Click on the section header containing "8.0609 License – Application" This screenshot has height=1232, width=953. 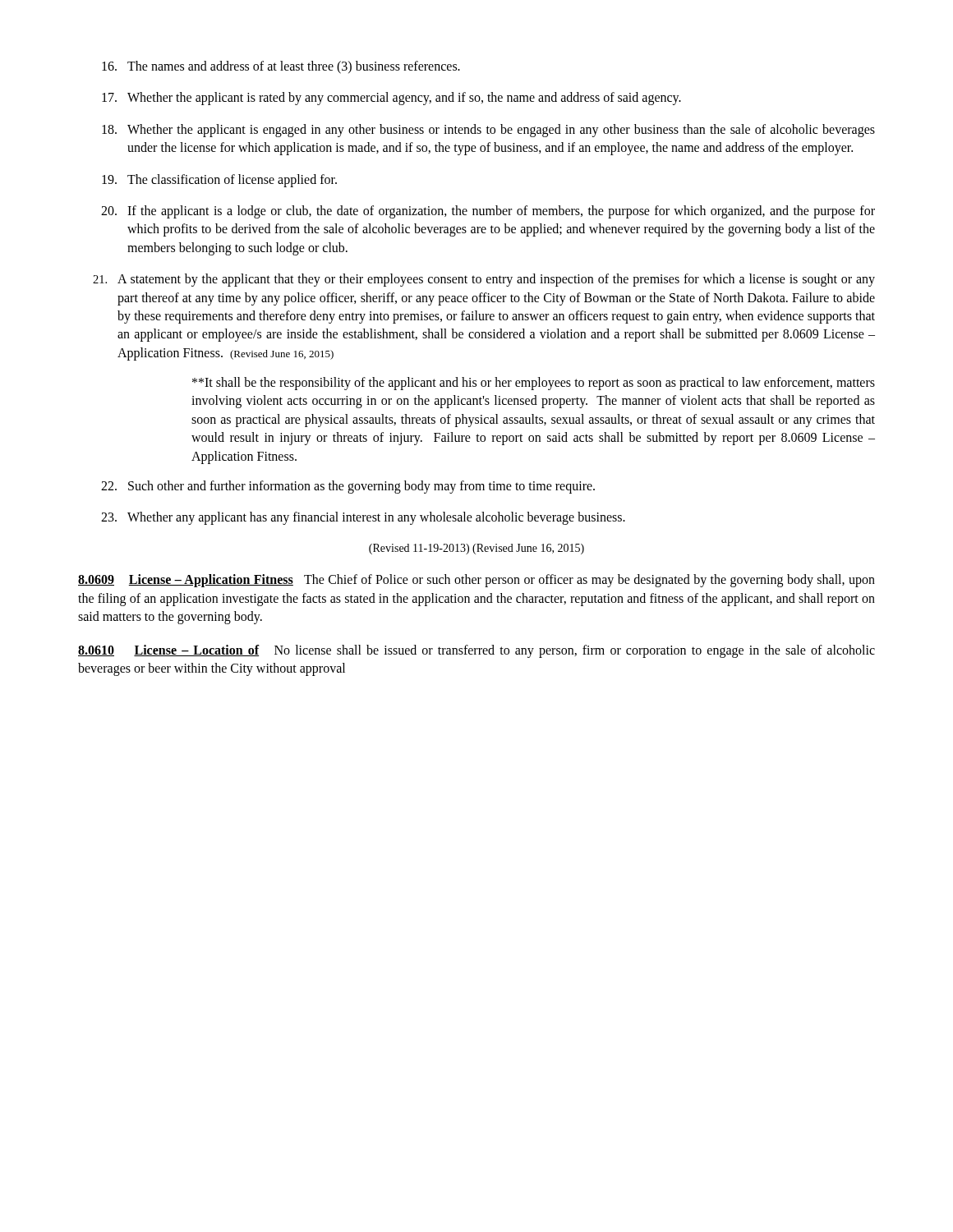click(476, 598)
